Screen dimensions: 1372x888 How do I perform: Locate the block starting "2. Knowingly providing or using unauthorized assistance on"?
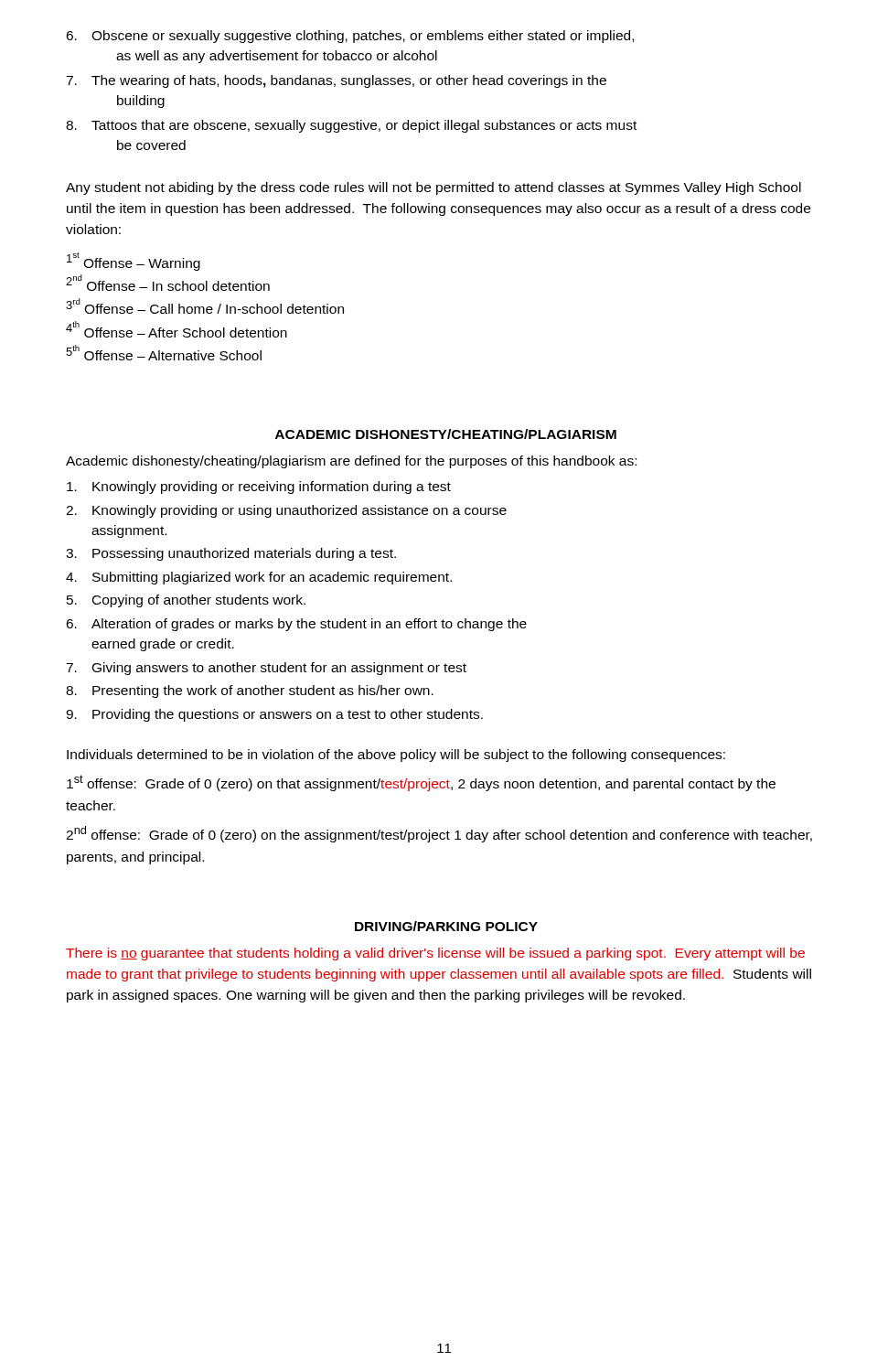(286, 520)
